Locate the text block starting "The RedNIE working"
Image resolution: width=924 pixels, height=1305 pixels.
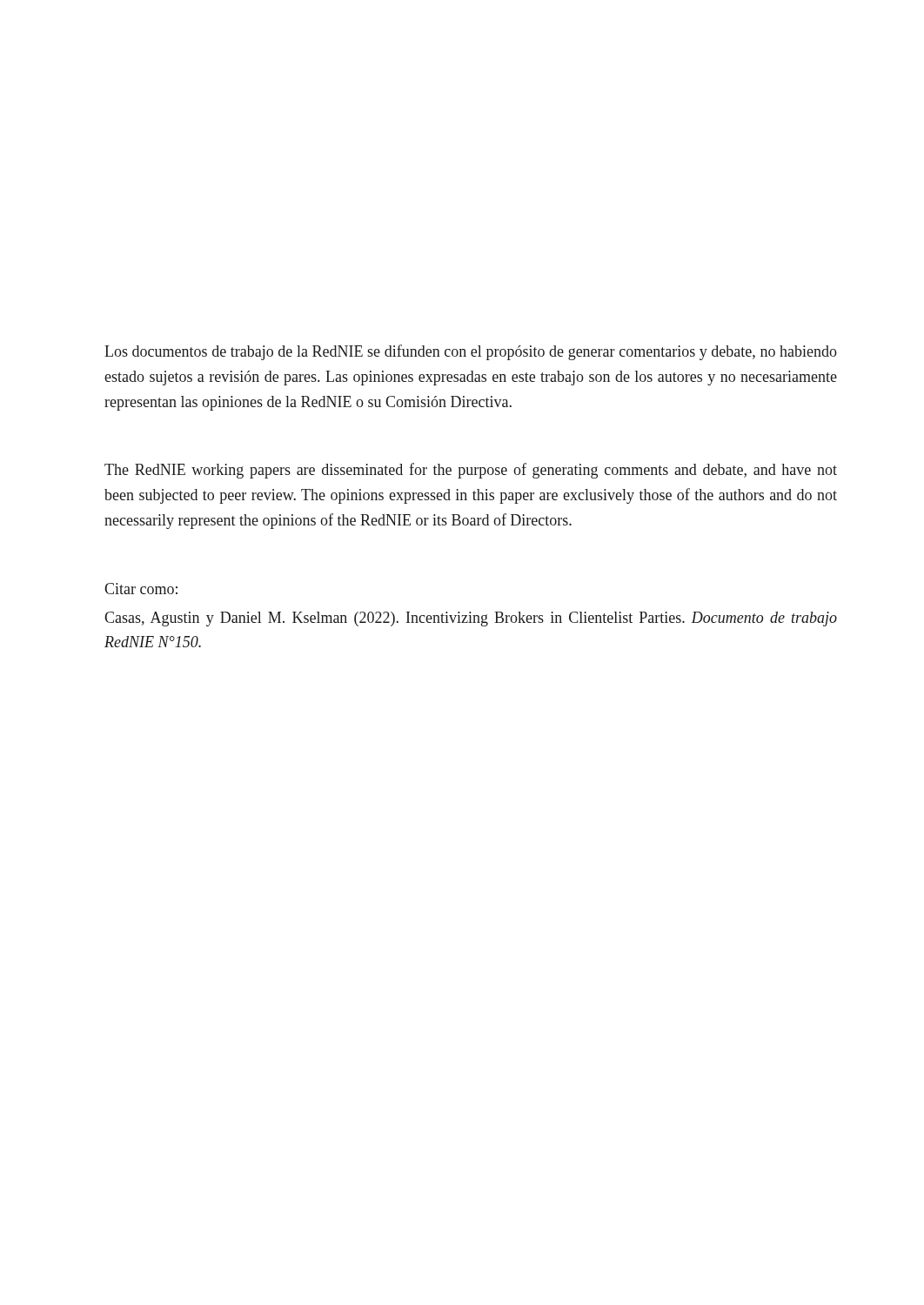point(471,495)
